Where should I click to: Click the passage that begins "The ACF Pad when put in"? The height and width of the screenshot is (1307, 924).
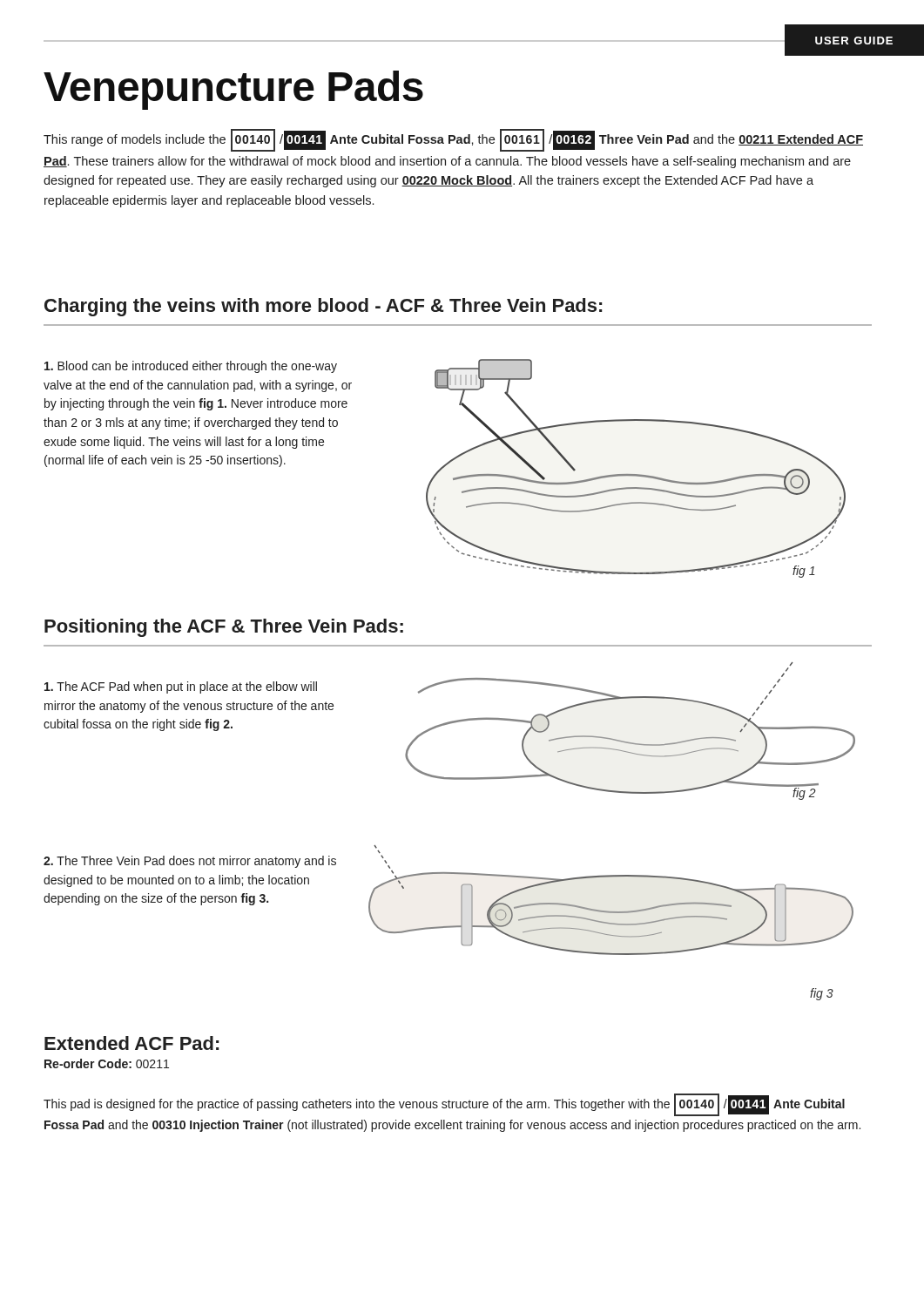click(198, 706)
